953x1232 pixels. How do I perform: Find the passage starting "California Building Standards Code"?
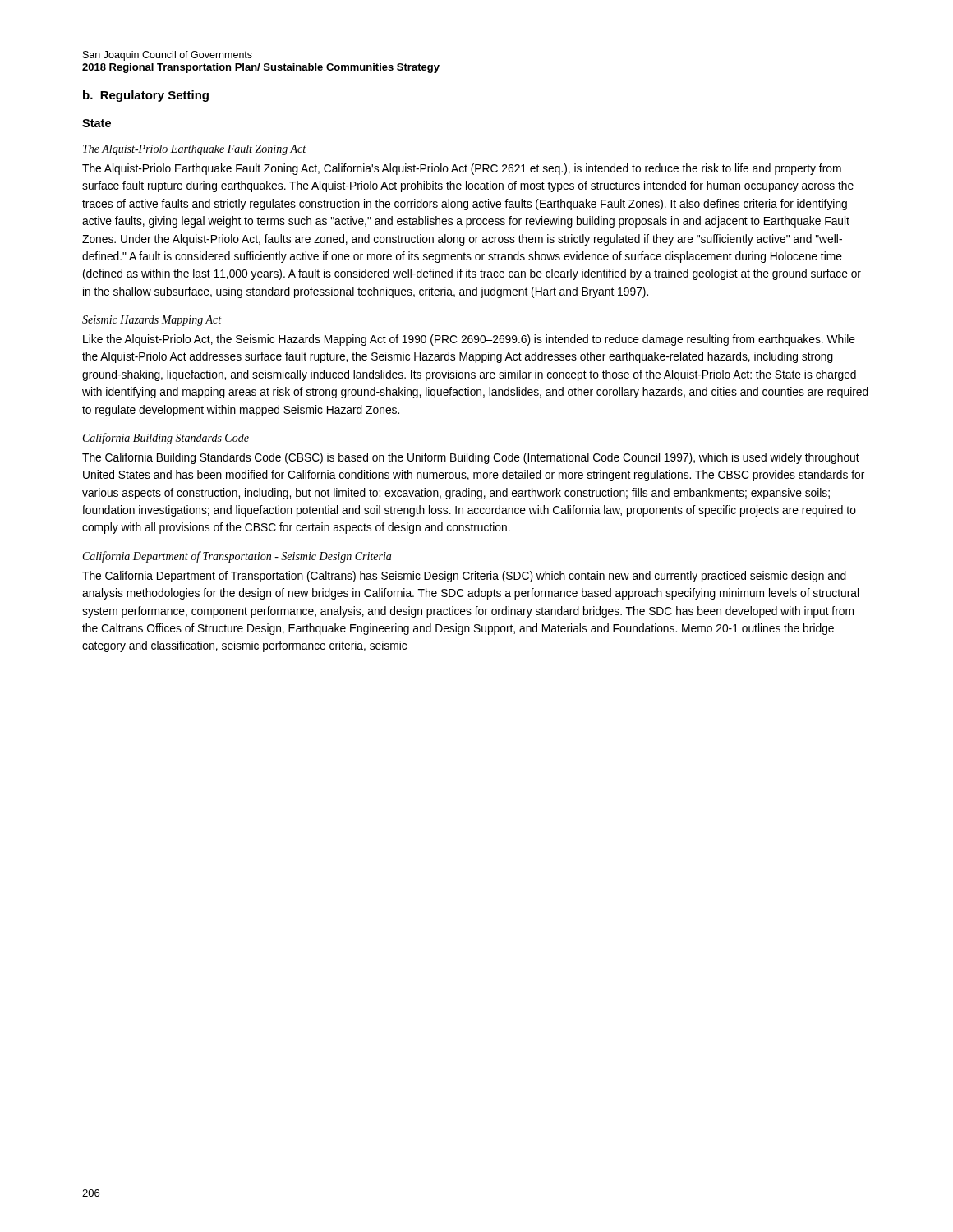pyautogui.click(x=165, y=438)
